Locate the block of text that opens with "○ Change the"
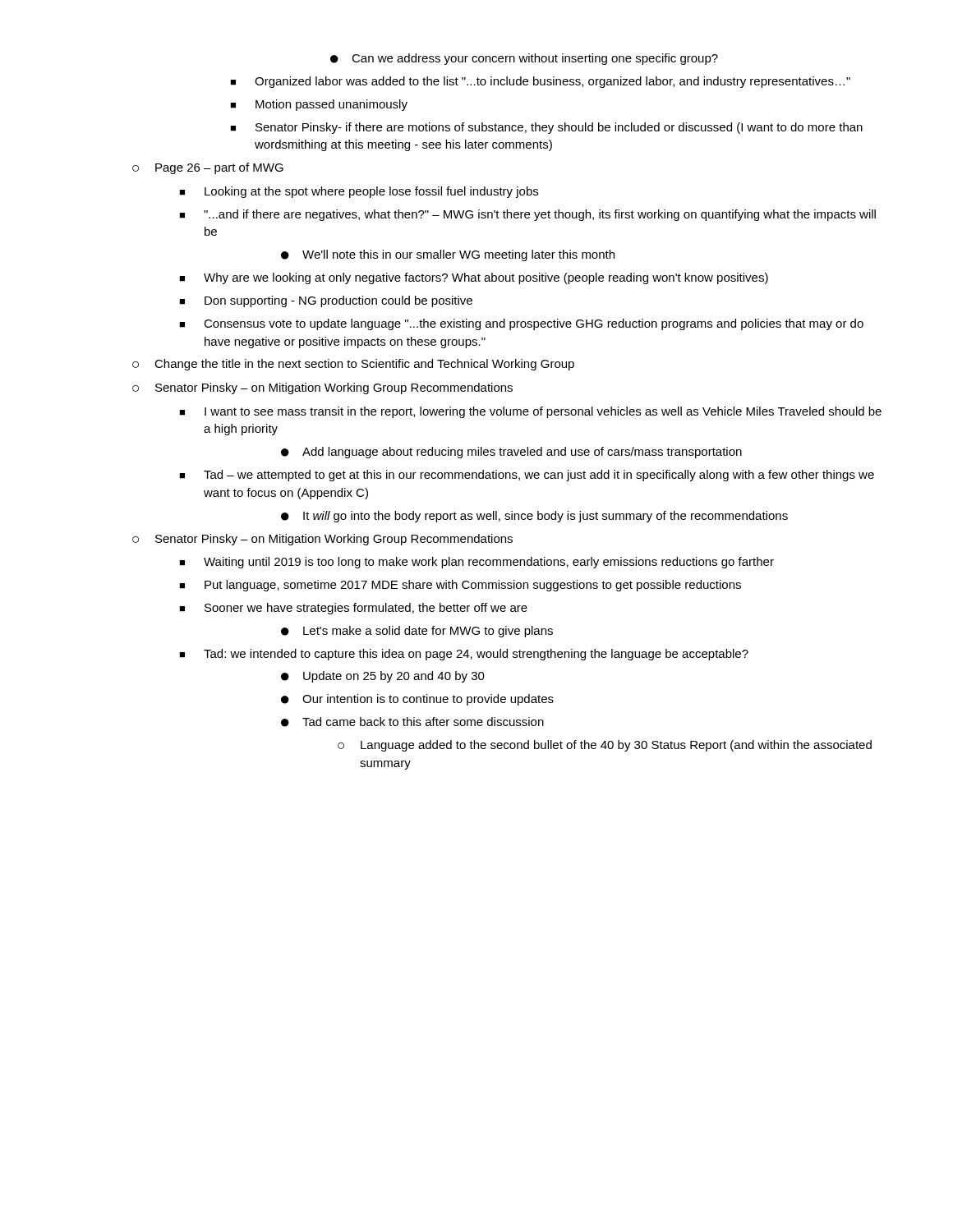This screenshot has height=1232, width=953. tap(509, 364)
